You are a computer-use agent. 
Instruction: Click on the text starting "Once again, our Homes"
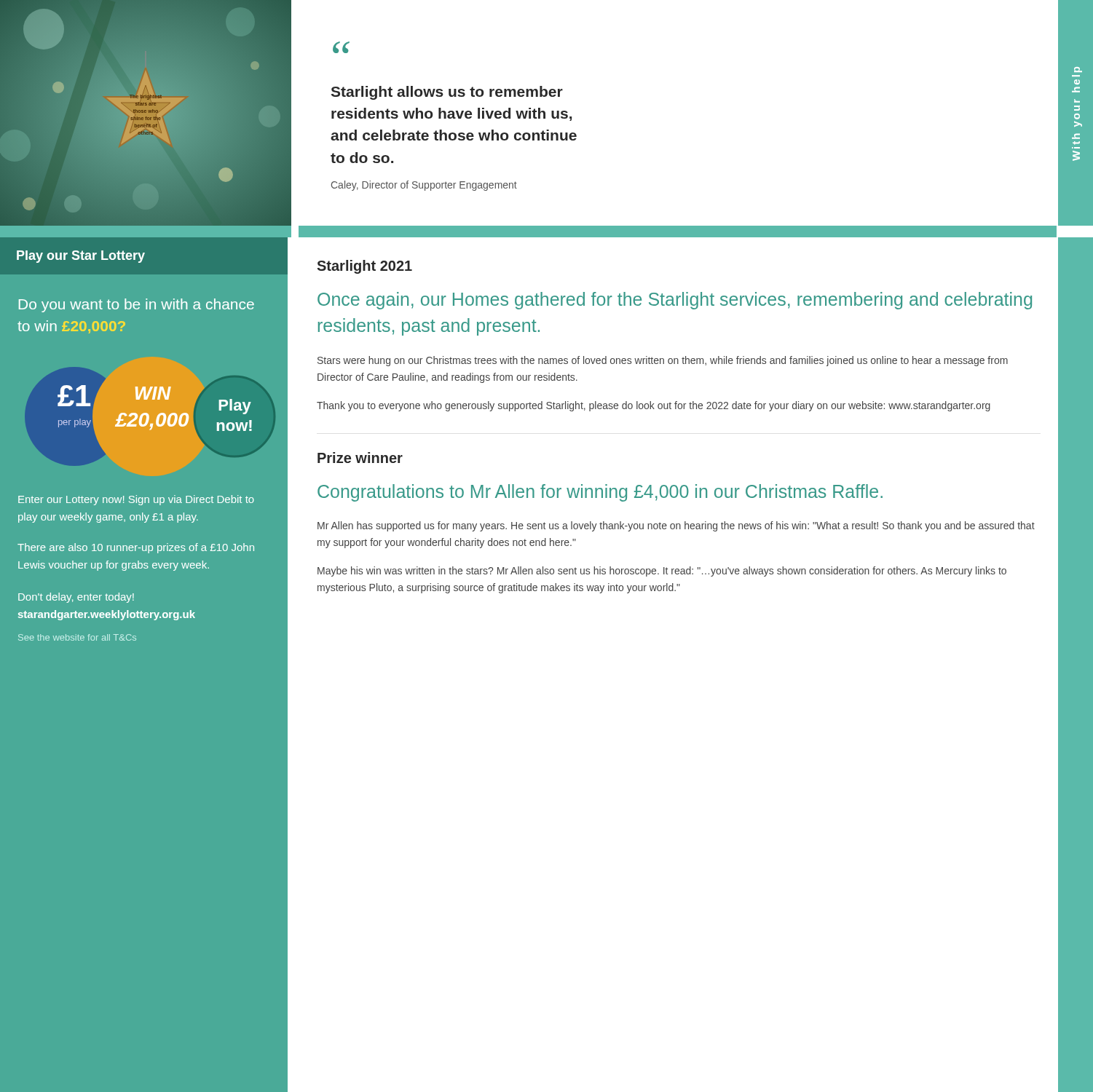click(x=675, y=312)
